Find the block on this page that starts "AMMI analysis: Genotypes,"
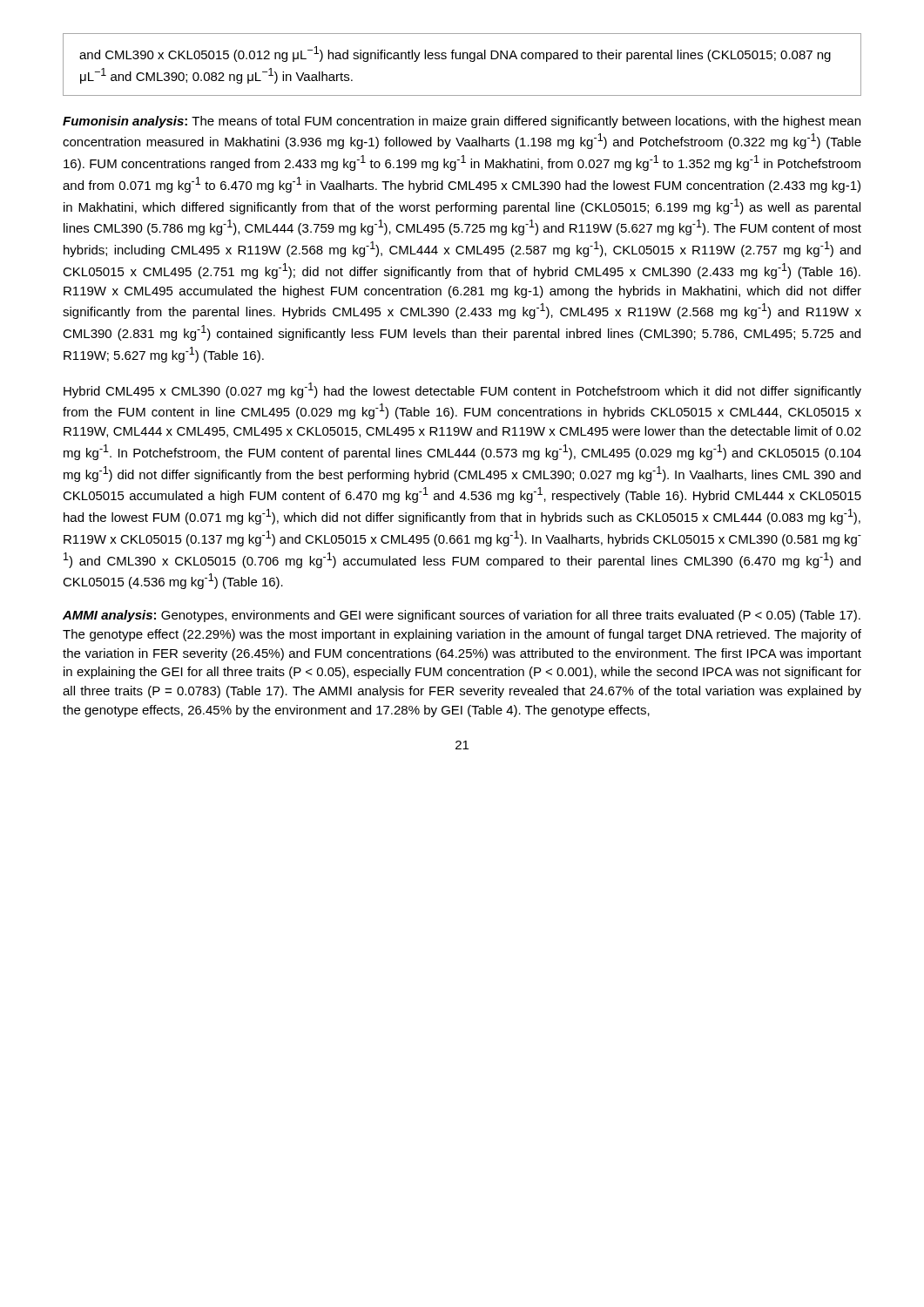Image resolution: width=924 pixels, height=1307 pixels. coord(462,662)
